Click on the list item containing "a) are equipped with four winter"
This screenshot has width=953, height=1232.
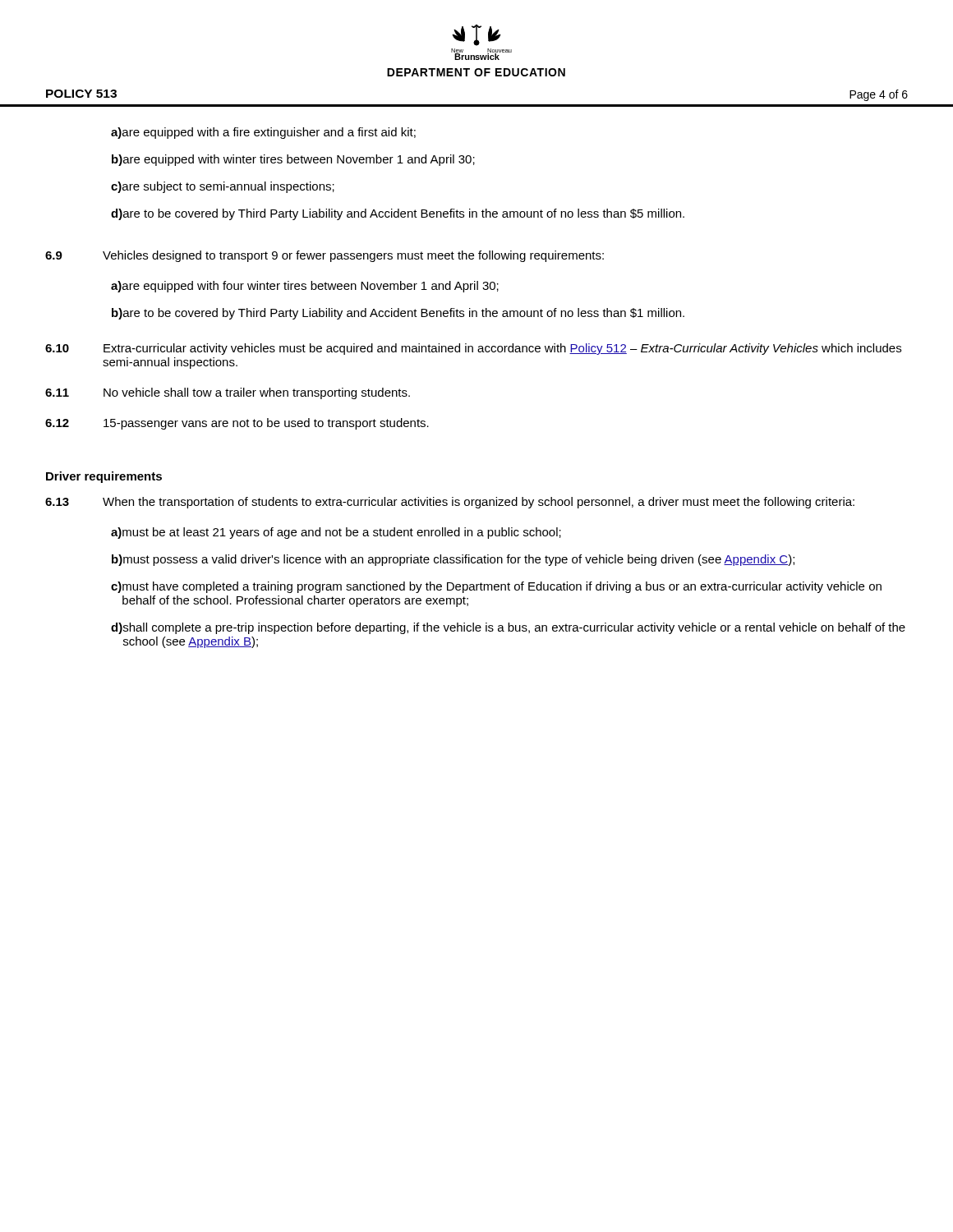[x=476, y=285]
